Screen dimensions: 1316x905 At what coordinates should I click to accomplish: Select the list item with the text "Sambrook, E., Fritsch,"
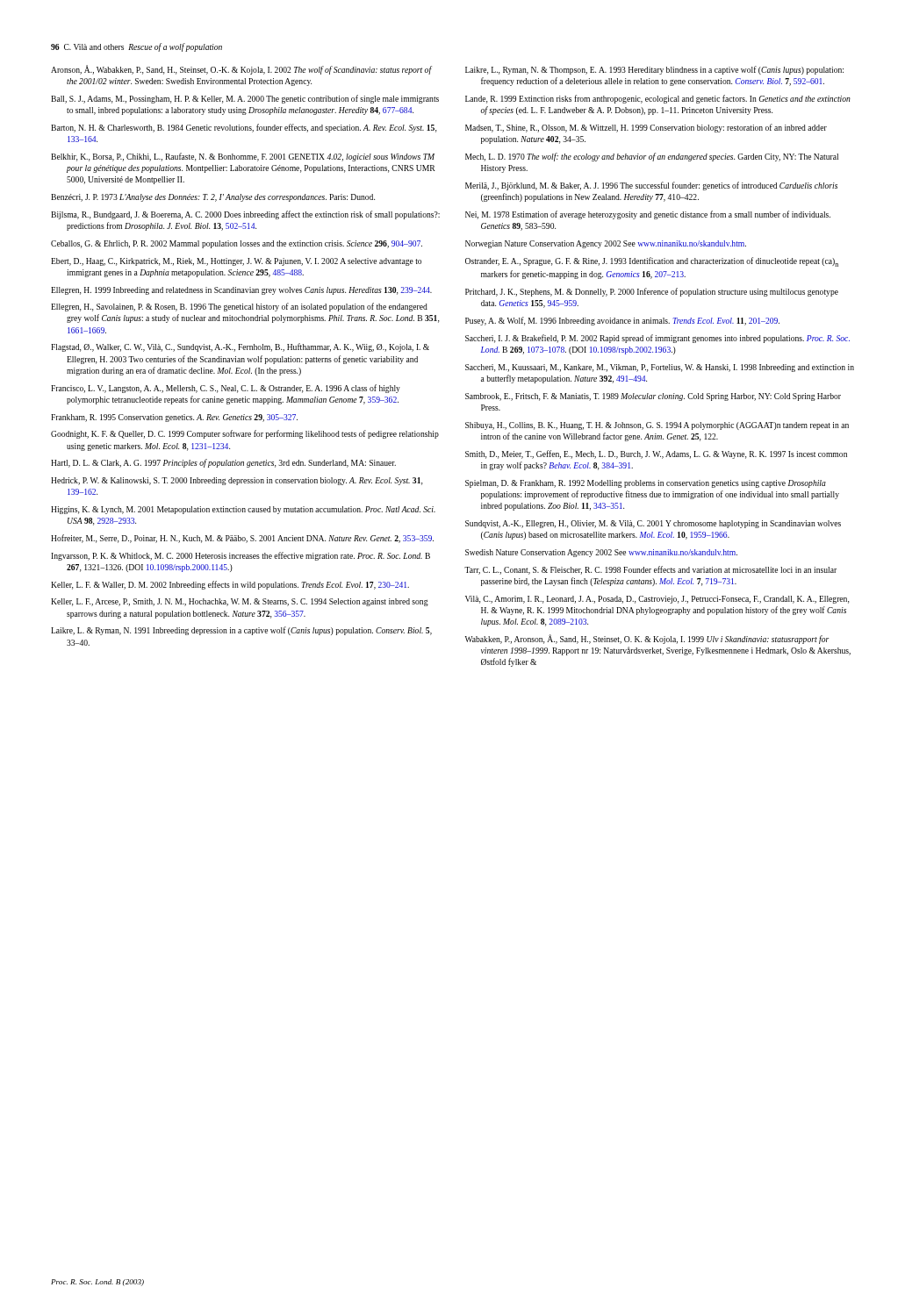(x=653, y=402)
